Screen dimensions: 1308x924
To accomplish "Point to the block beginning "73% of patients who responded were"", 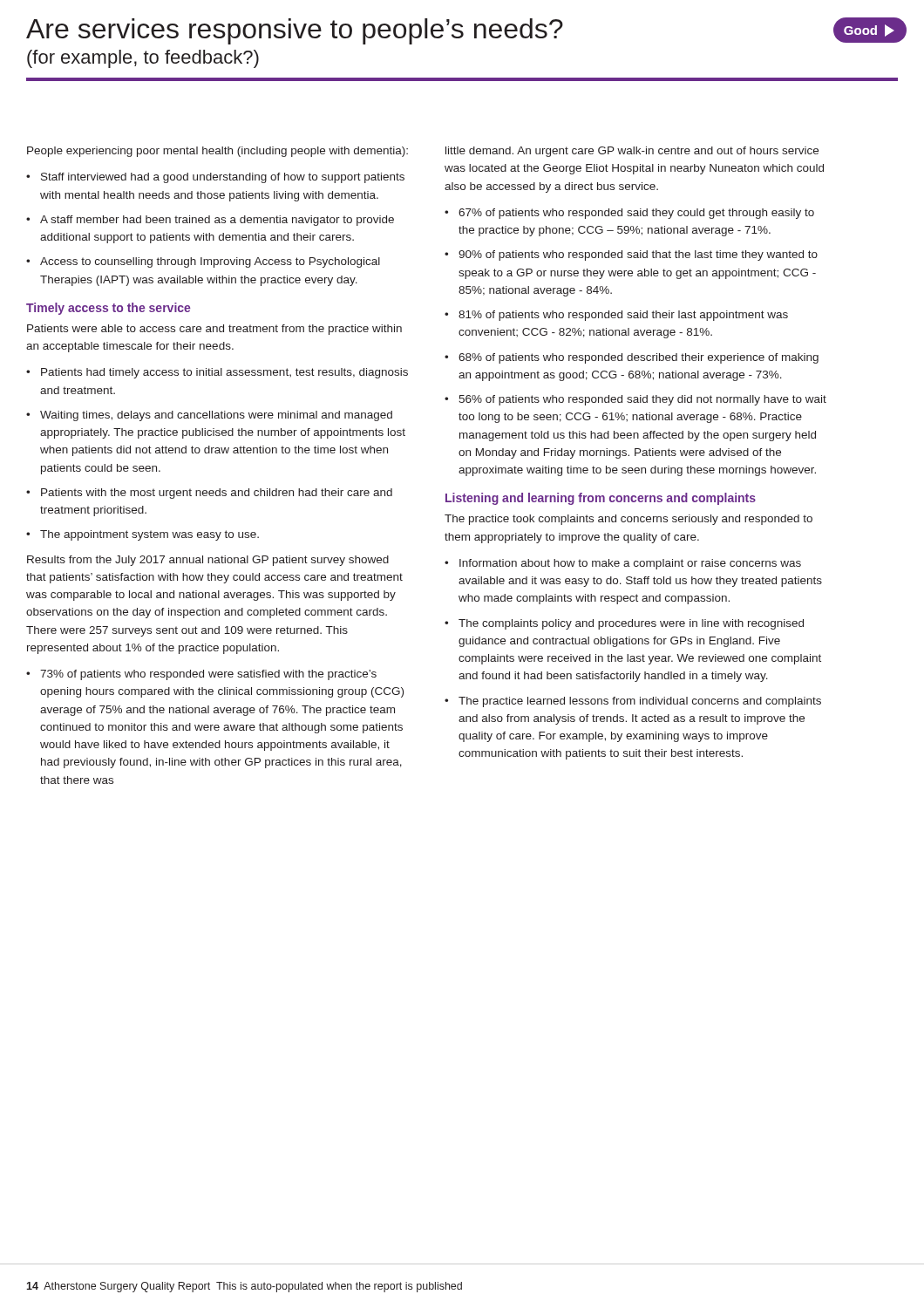I will pyautogui.click(x=222, y=727).
